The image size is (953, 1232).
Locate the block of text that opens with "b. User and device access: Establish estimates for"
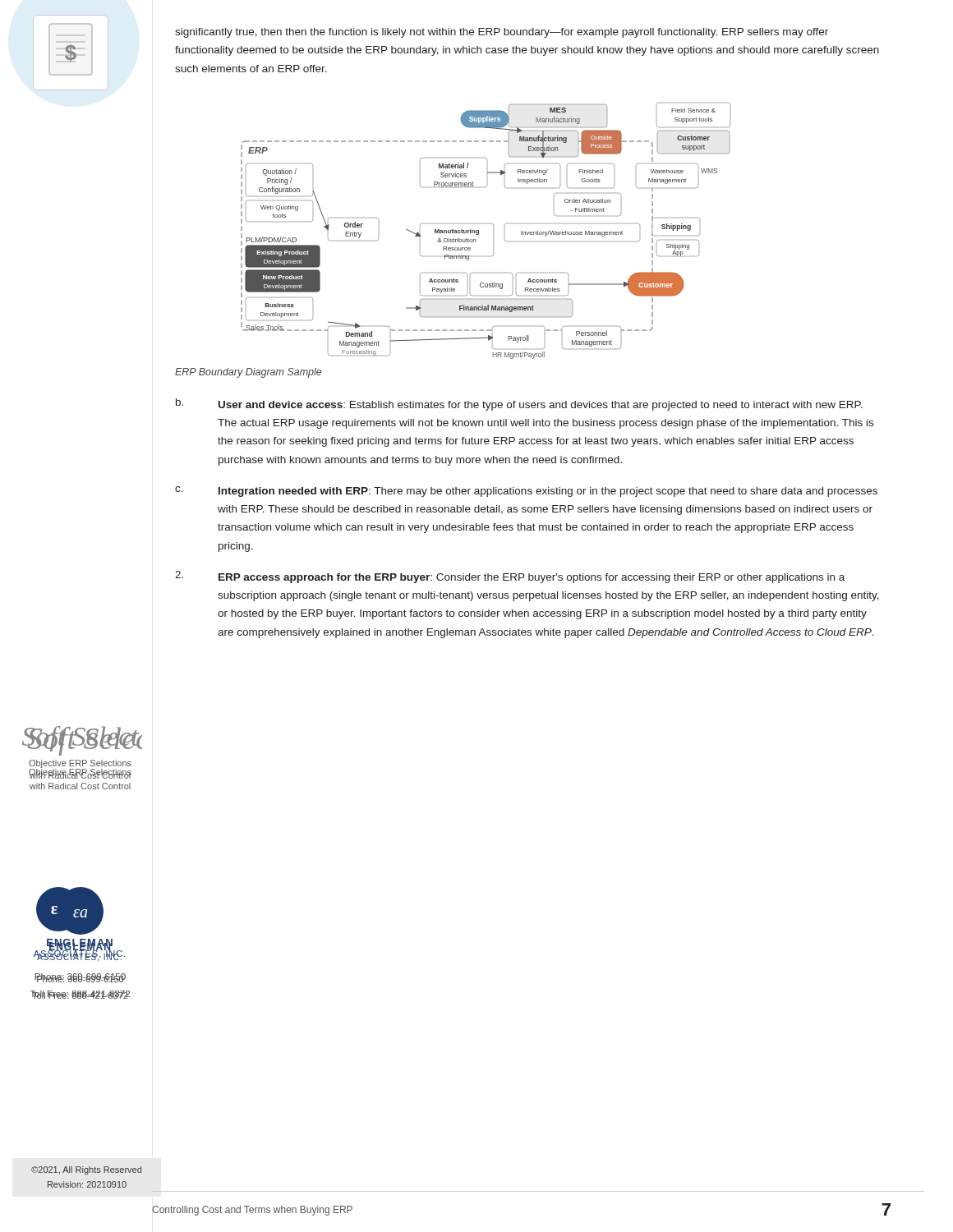(529, 432)
